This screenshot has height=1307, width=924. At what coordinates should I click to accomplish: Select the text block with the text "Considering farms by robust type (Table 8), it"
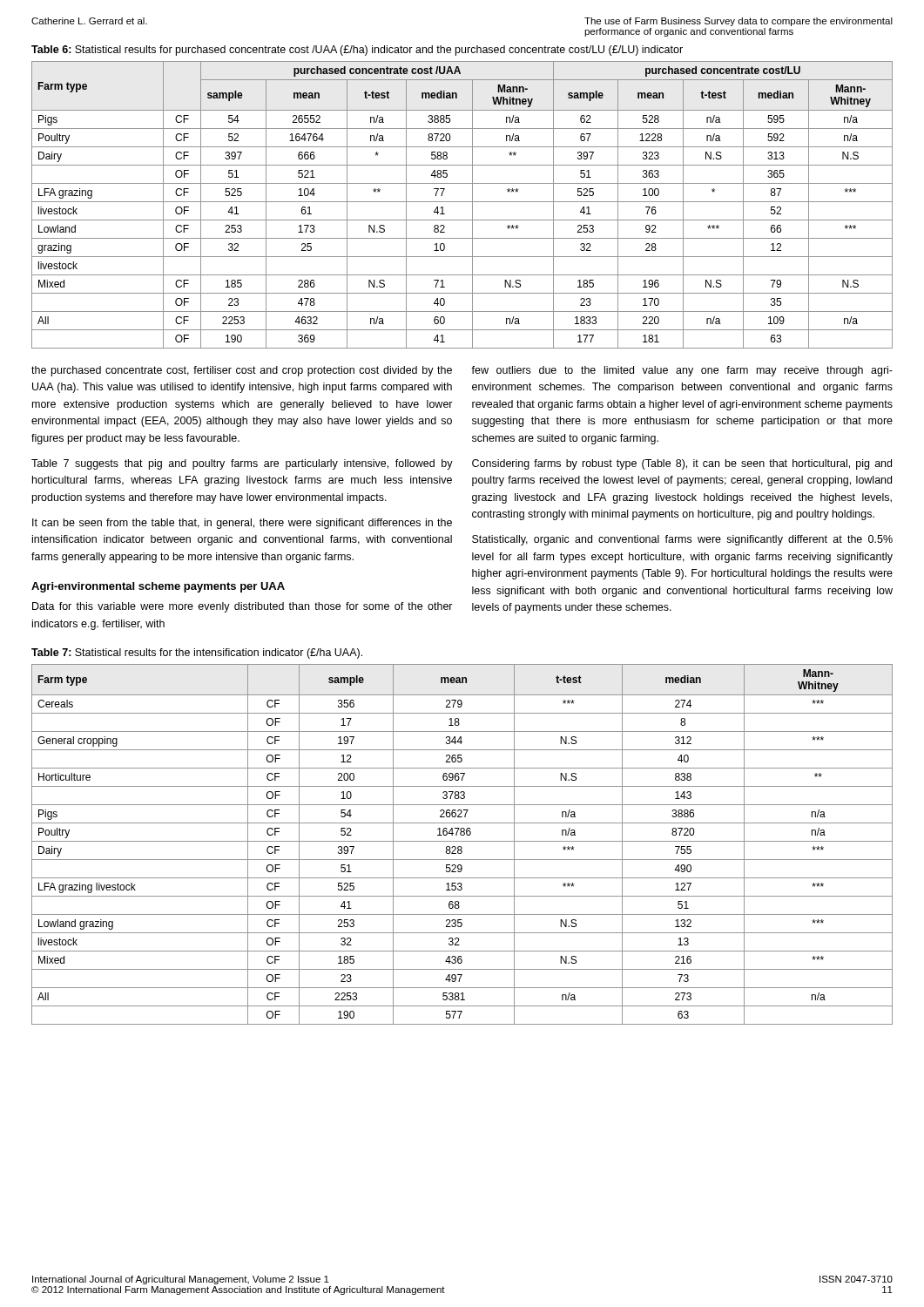[682, 489]
